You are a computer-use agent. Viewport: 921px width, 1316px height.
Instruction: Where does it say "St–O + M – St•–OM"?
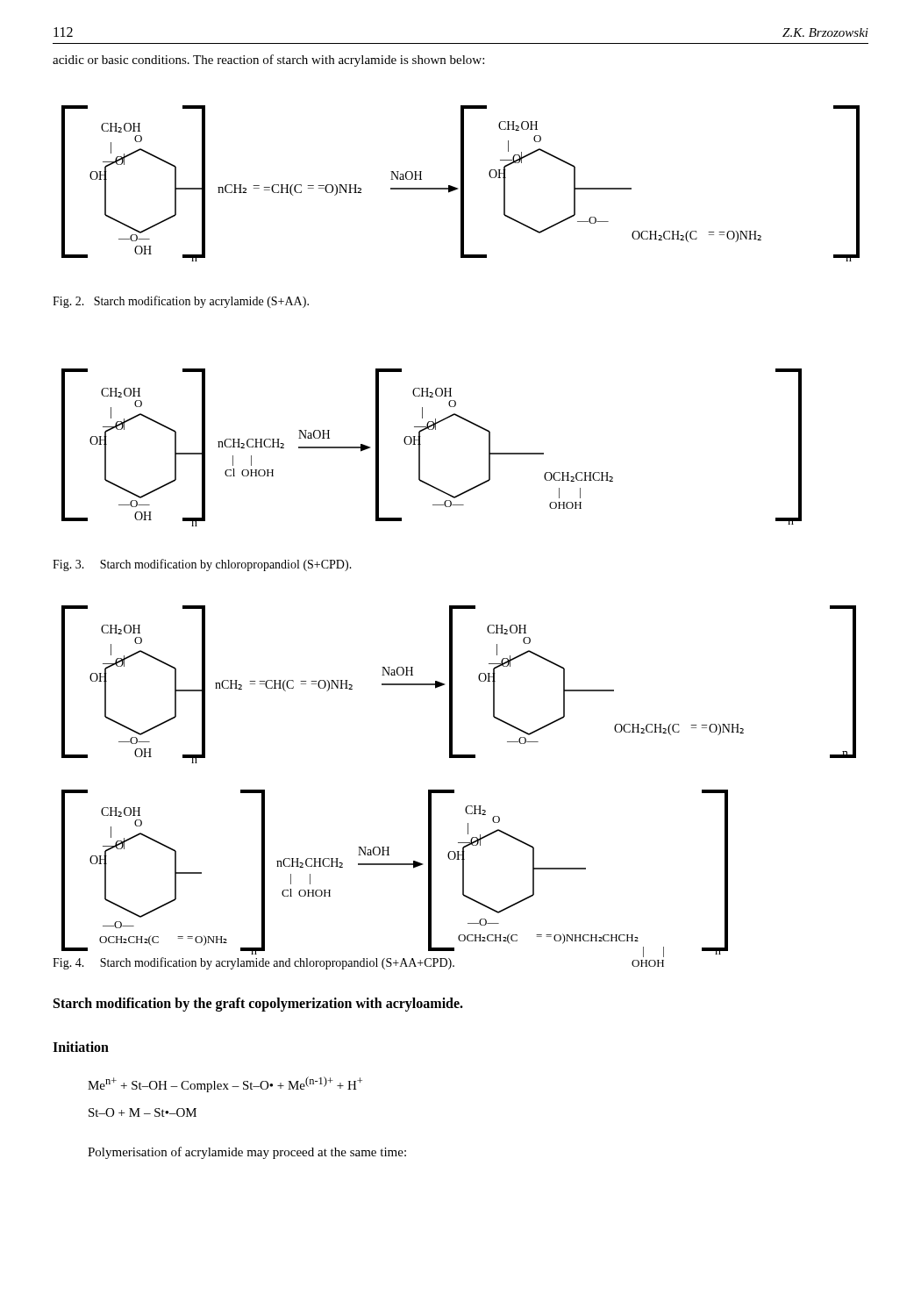[142, 1113]
